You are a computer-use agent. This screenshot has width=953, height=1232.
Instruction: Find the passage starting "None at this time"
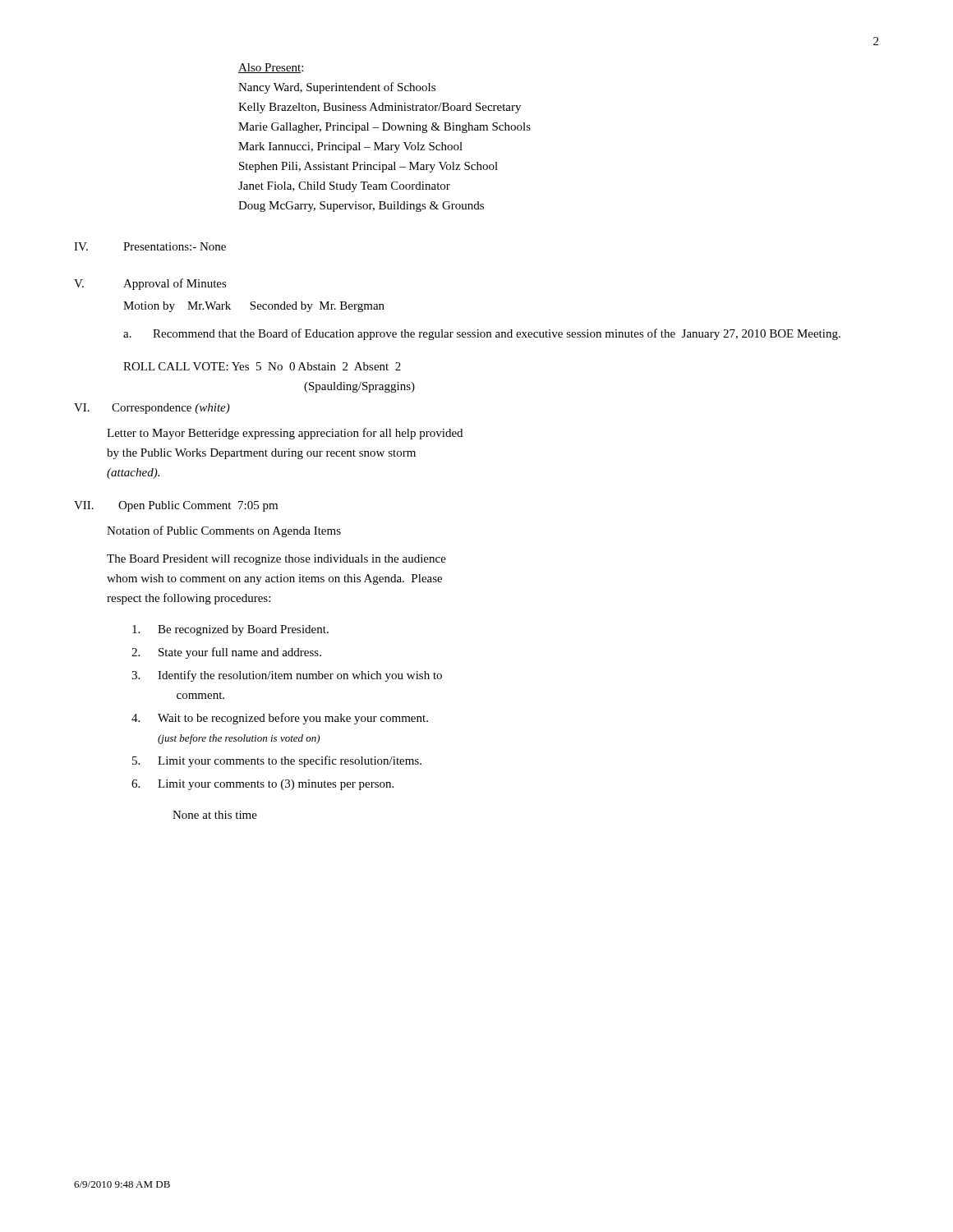pos(215,814)
